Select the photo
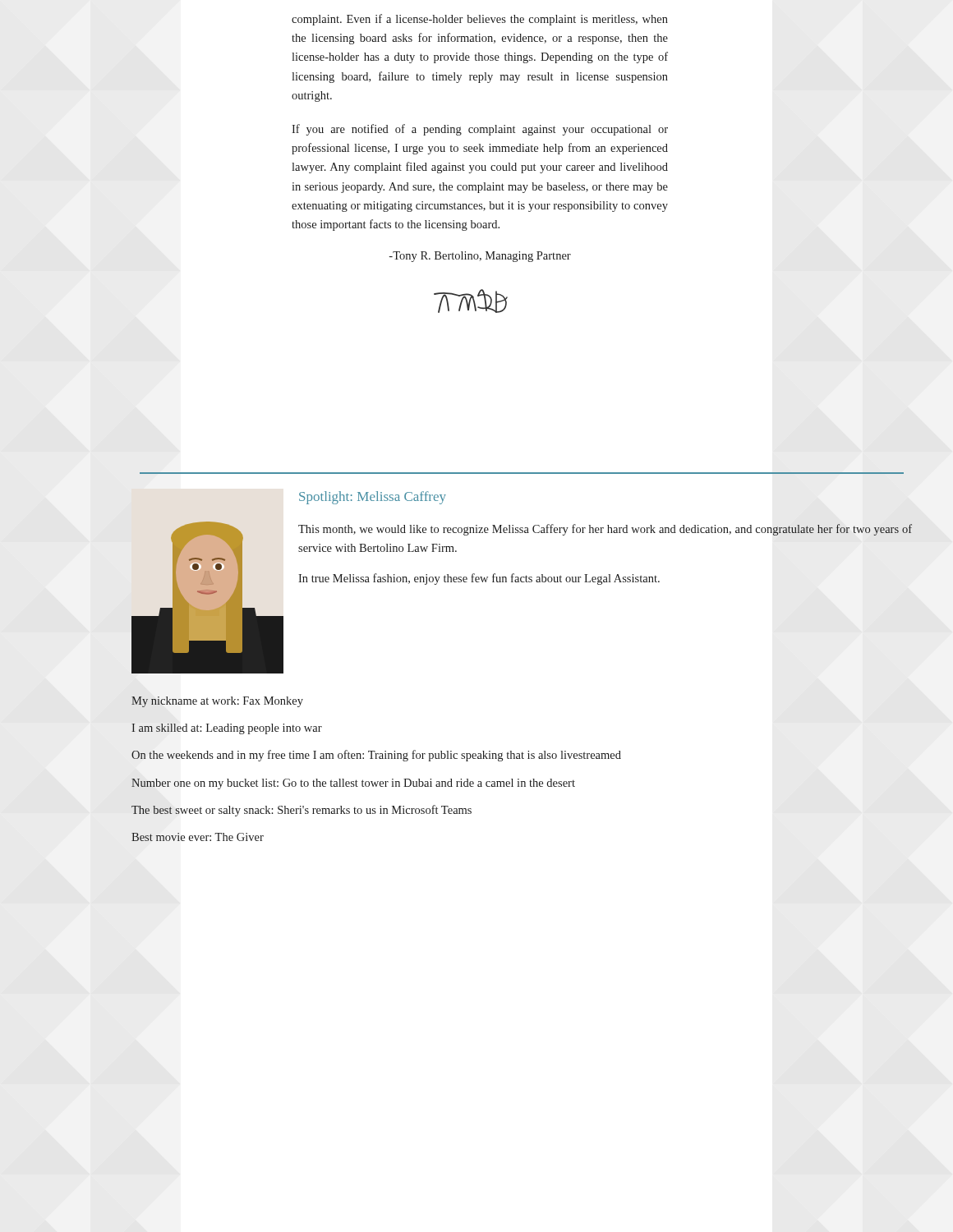This screenshot has height=1232, width=953. point(207,583)
